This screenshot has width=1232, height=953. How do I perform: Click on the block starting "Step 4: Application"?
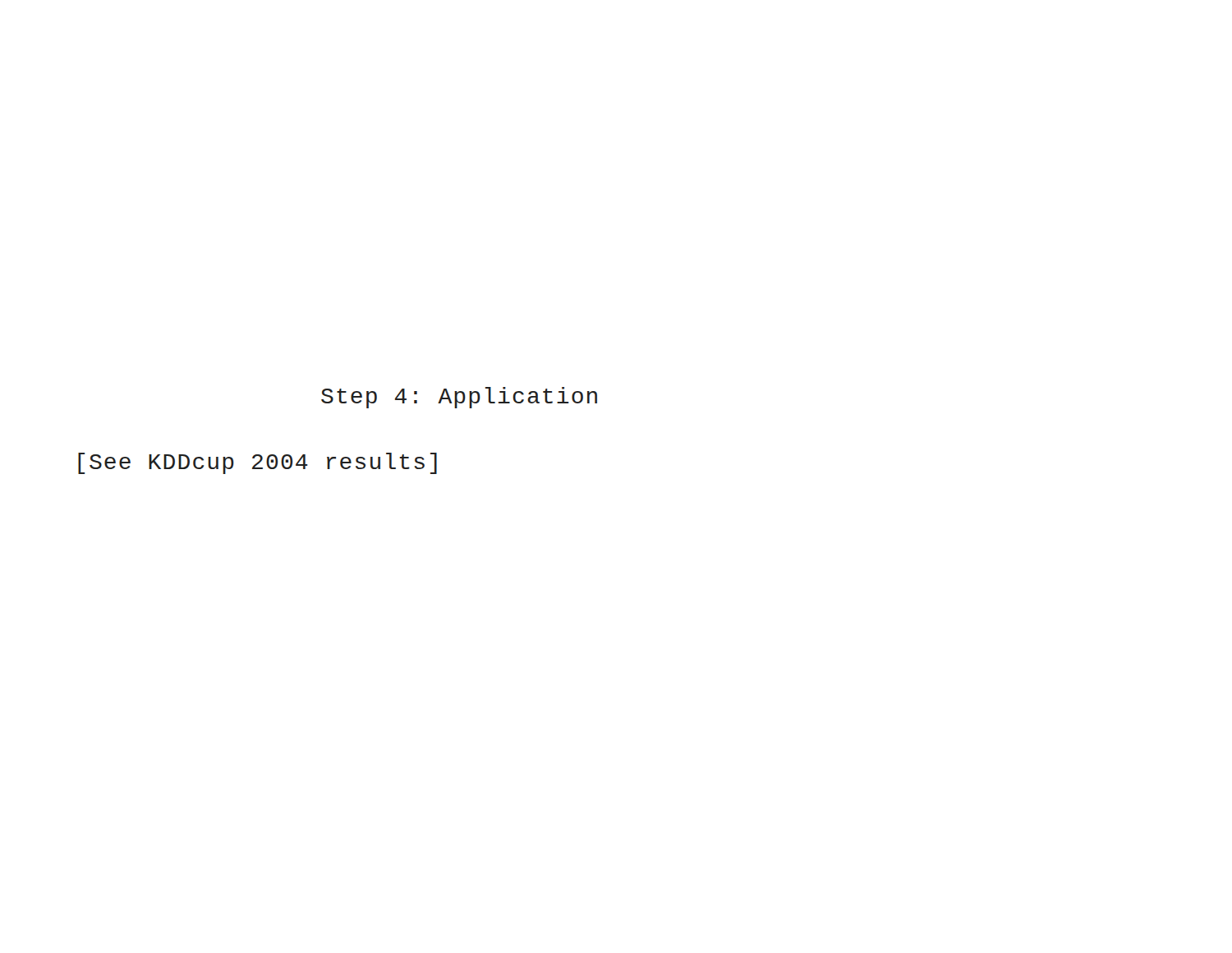(460, 397)
